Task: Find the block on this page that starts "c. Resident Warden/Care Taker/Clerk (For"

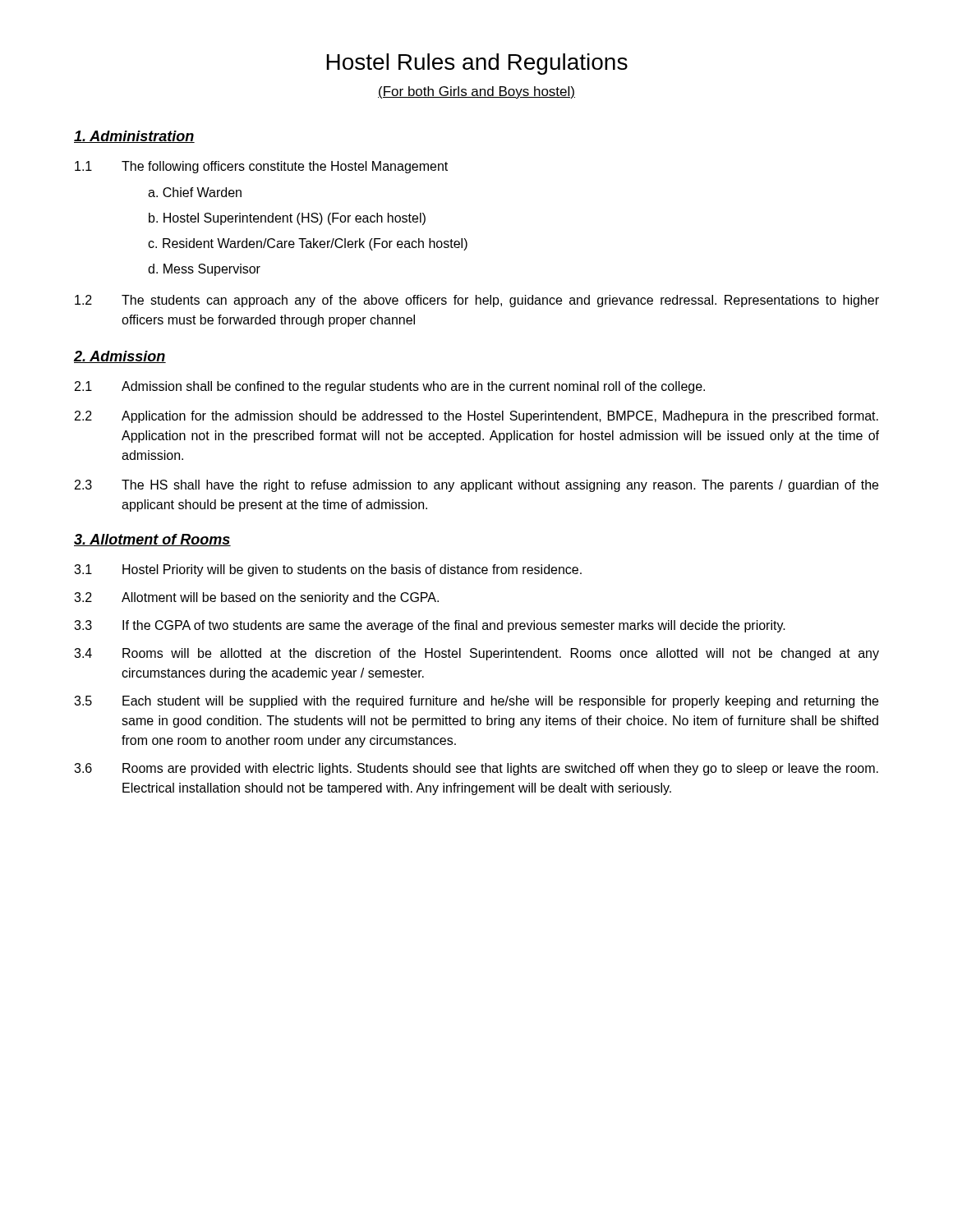Action: (x=308, y=244)
